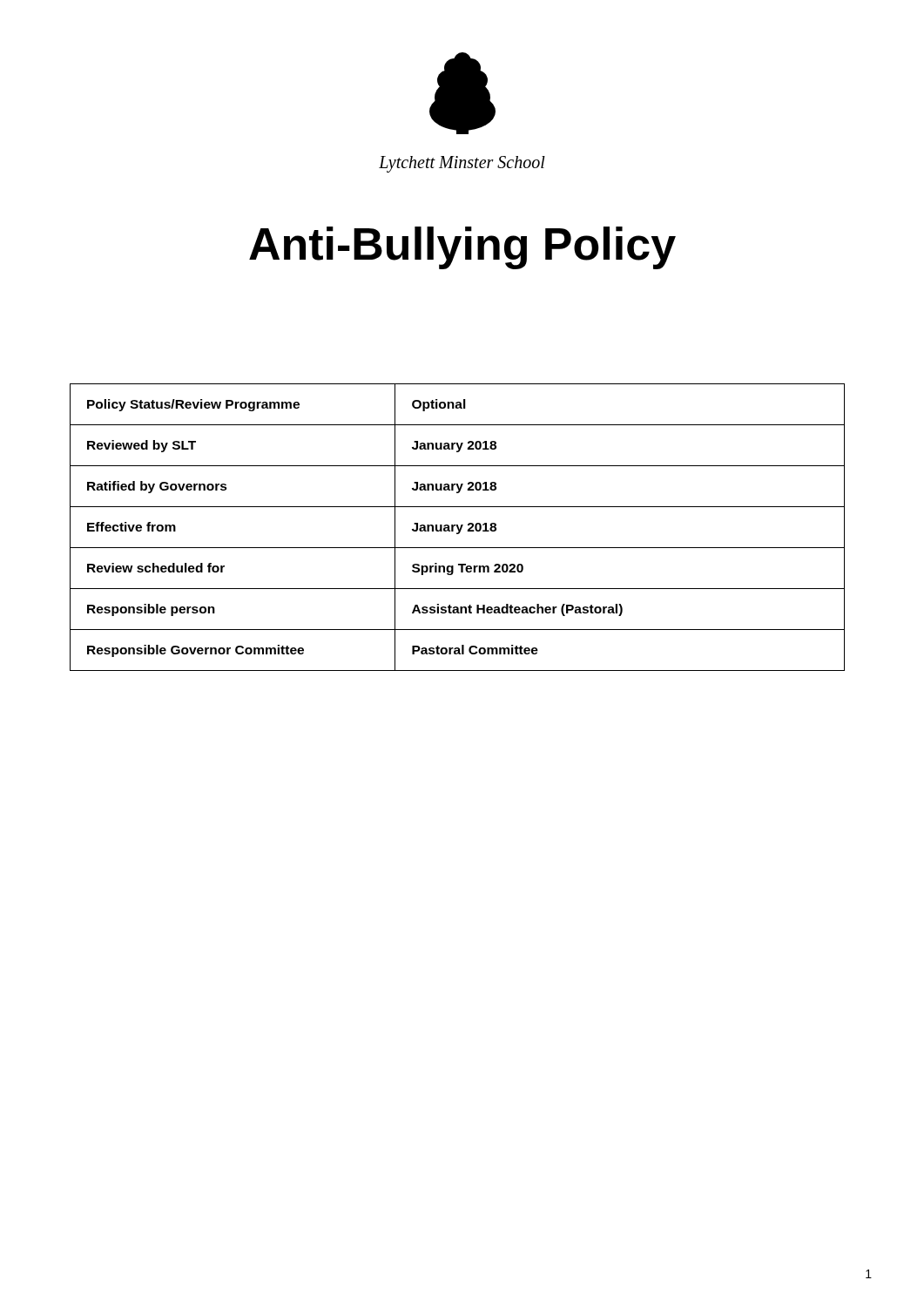Screen dimensions: 1307x924
Task: Find the title
Action: pyautogui.click(x=462, y=244)
